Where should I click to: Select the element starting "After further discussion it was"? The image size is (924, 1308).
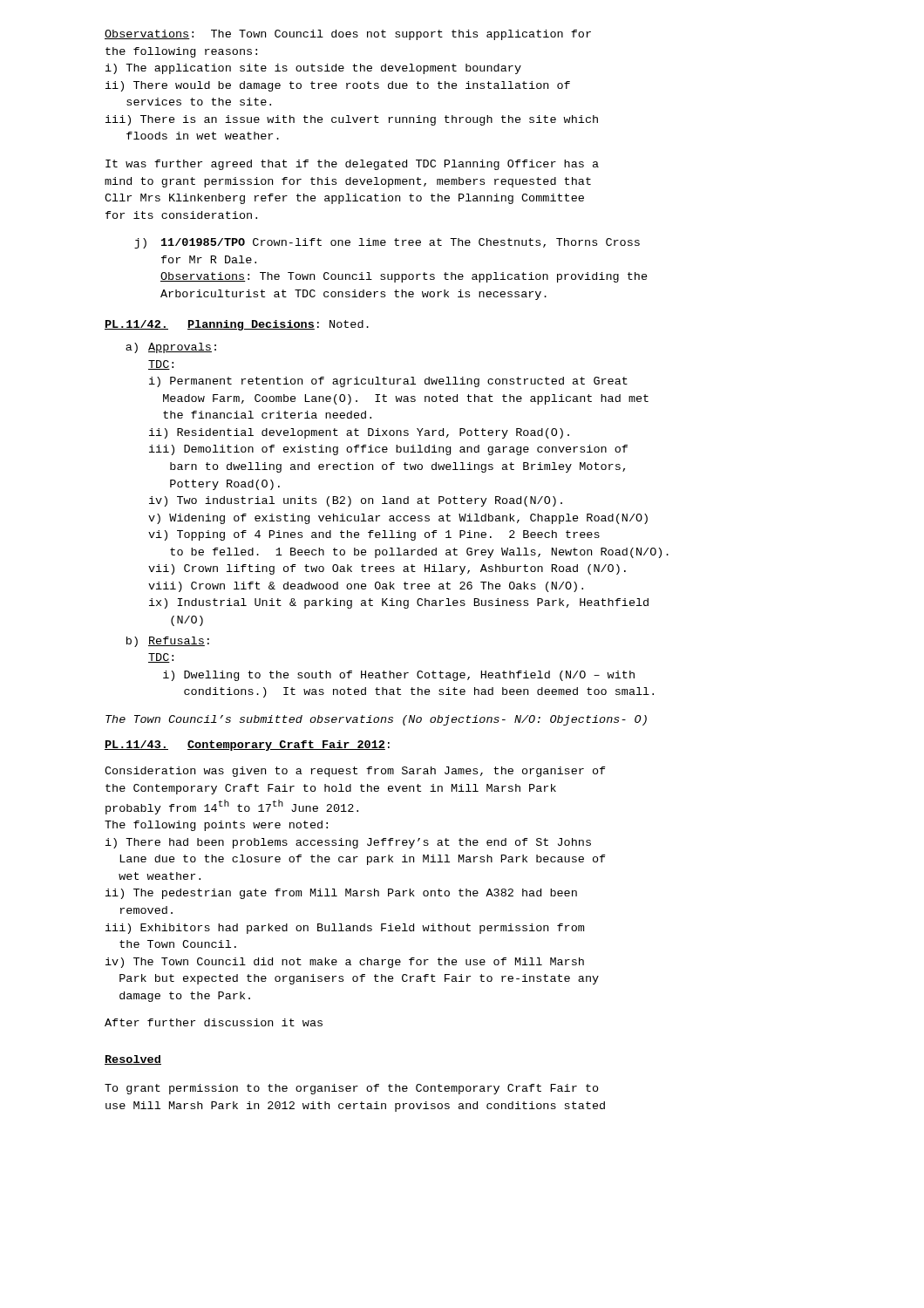(214, 1024)
